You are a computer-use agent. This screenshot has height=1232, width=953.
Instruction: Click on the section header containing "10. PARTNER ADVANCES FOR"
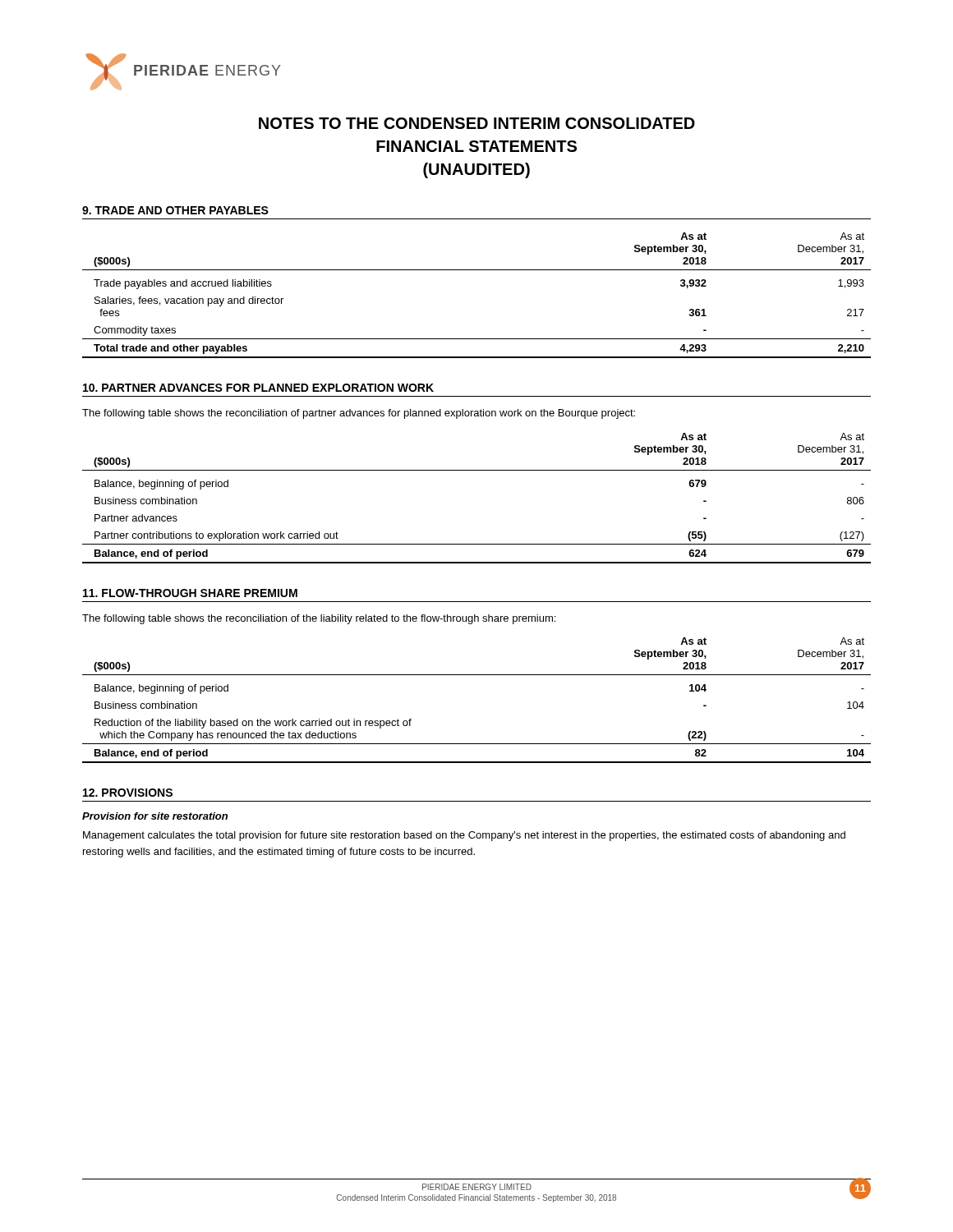tap(258, 388)
